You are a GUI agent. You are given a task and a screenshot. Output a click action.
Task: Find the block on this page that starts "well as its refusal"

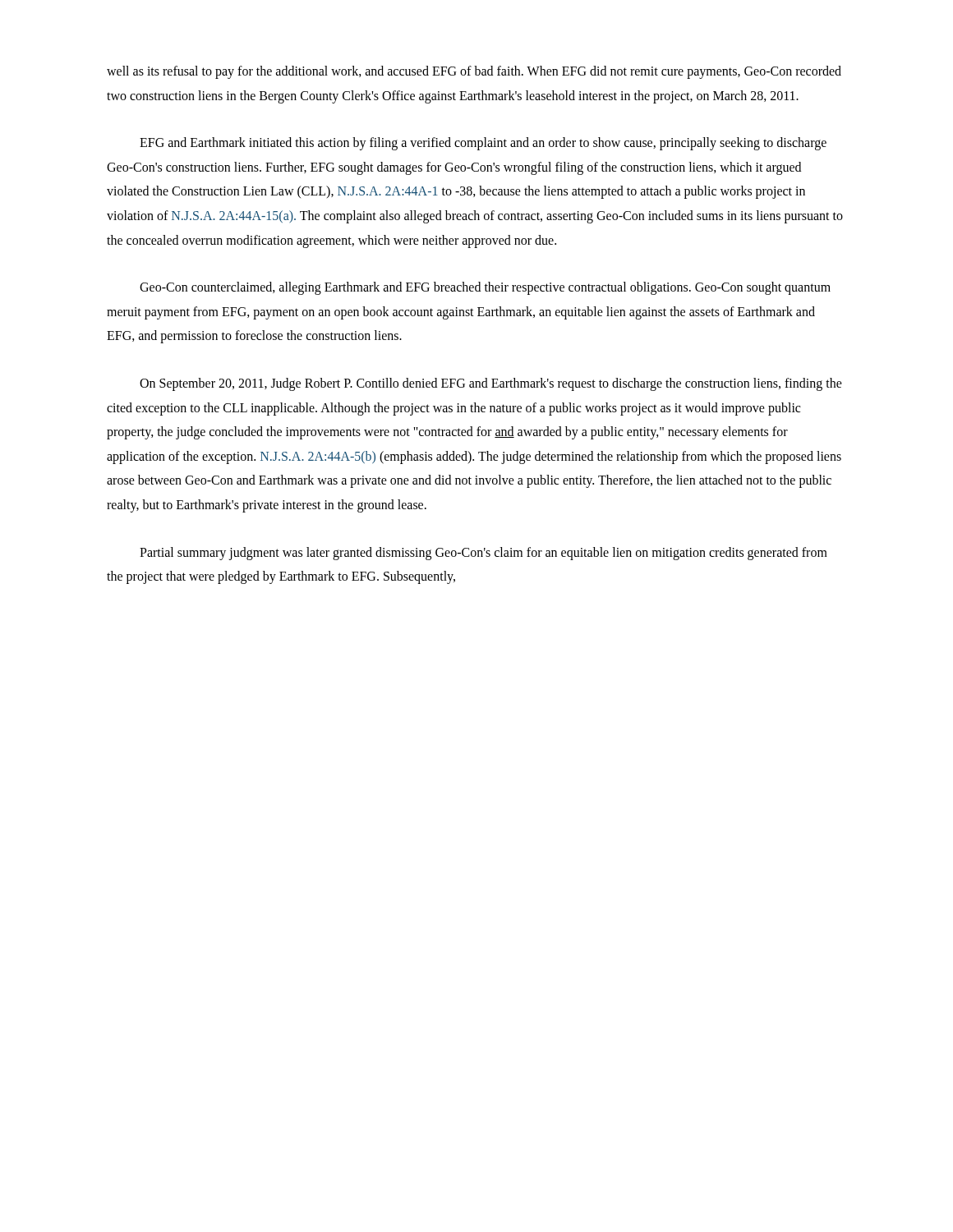tap(474, 83)
